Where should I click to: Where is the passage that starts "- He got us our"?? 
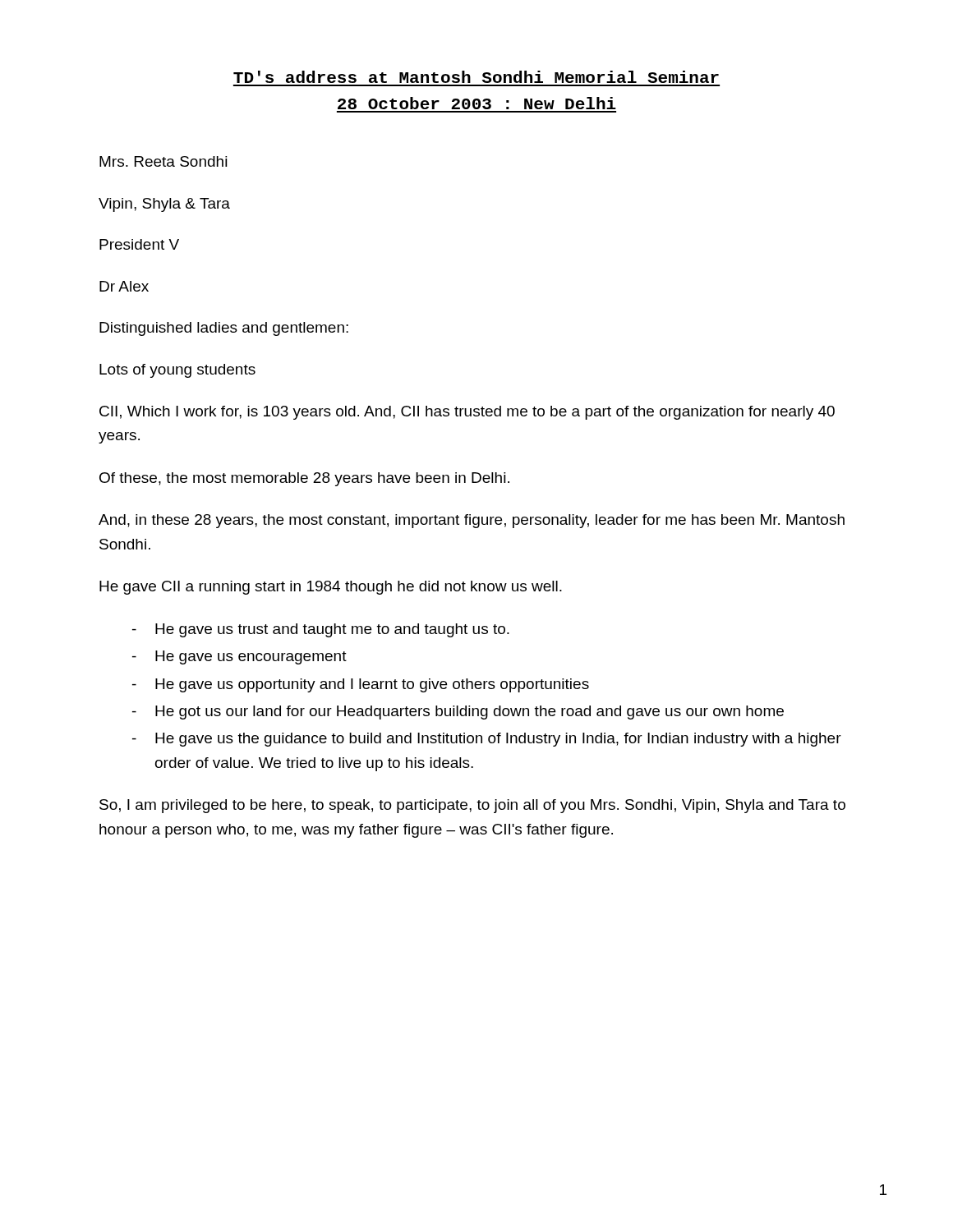click(x=493, y=711)
